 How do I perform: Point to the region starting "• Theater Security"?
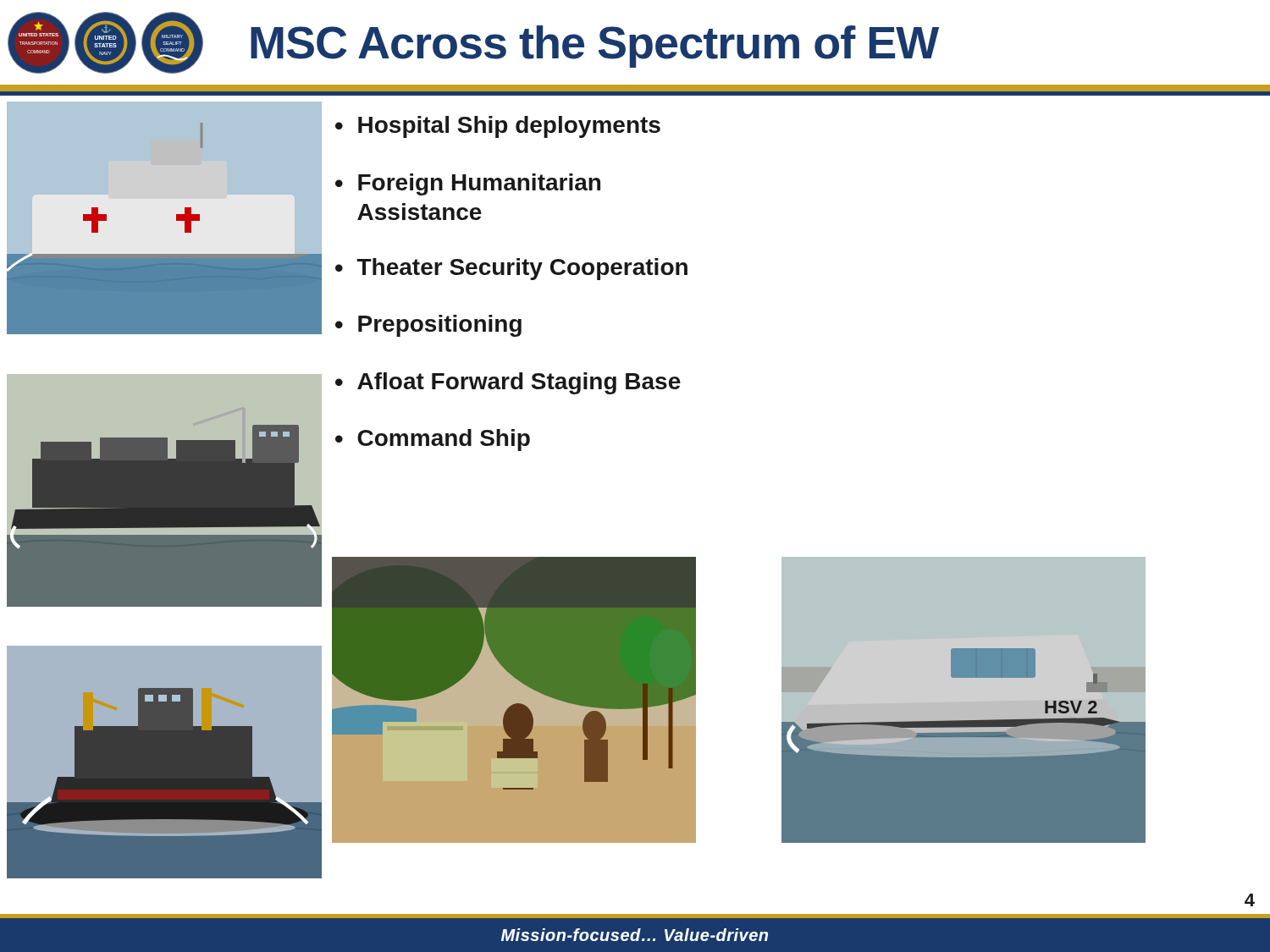coord(512,268)
